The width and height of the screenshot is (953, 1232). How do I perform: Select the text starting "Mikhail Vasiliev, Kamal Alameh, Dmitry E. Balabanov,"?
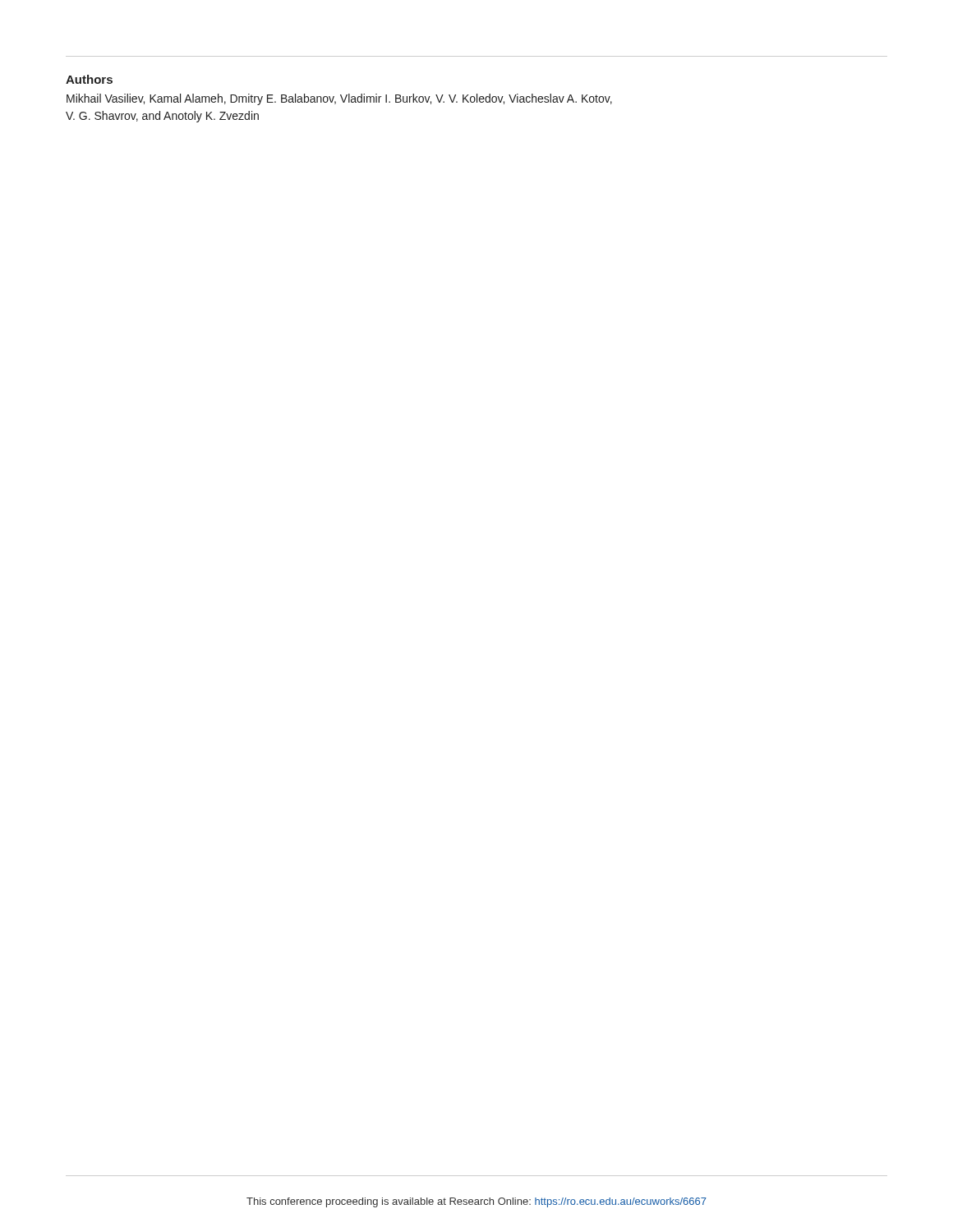(339, 107)
